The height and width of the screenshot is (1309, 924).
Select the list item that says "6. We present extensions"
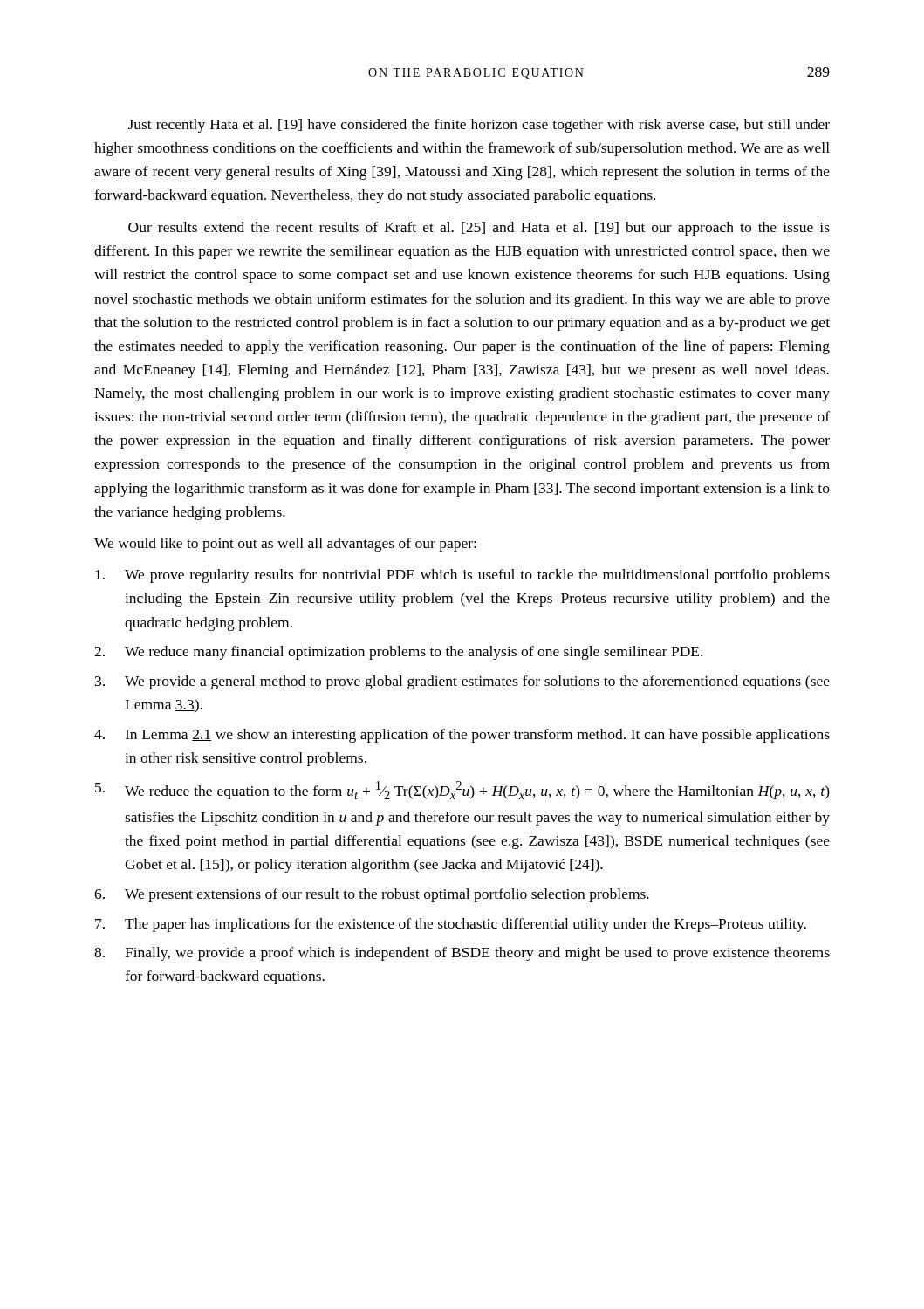[462, 894]
